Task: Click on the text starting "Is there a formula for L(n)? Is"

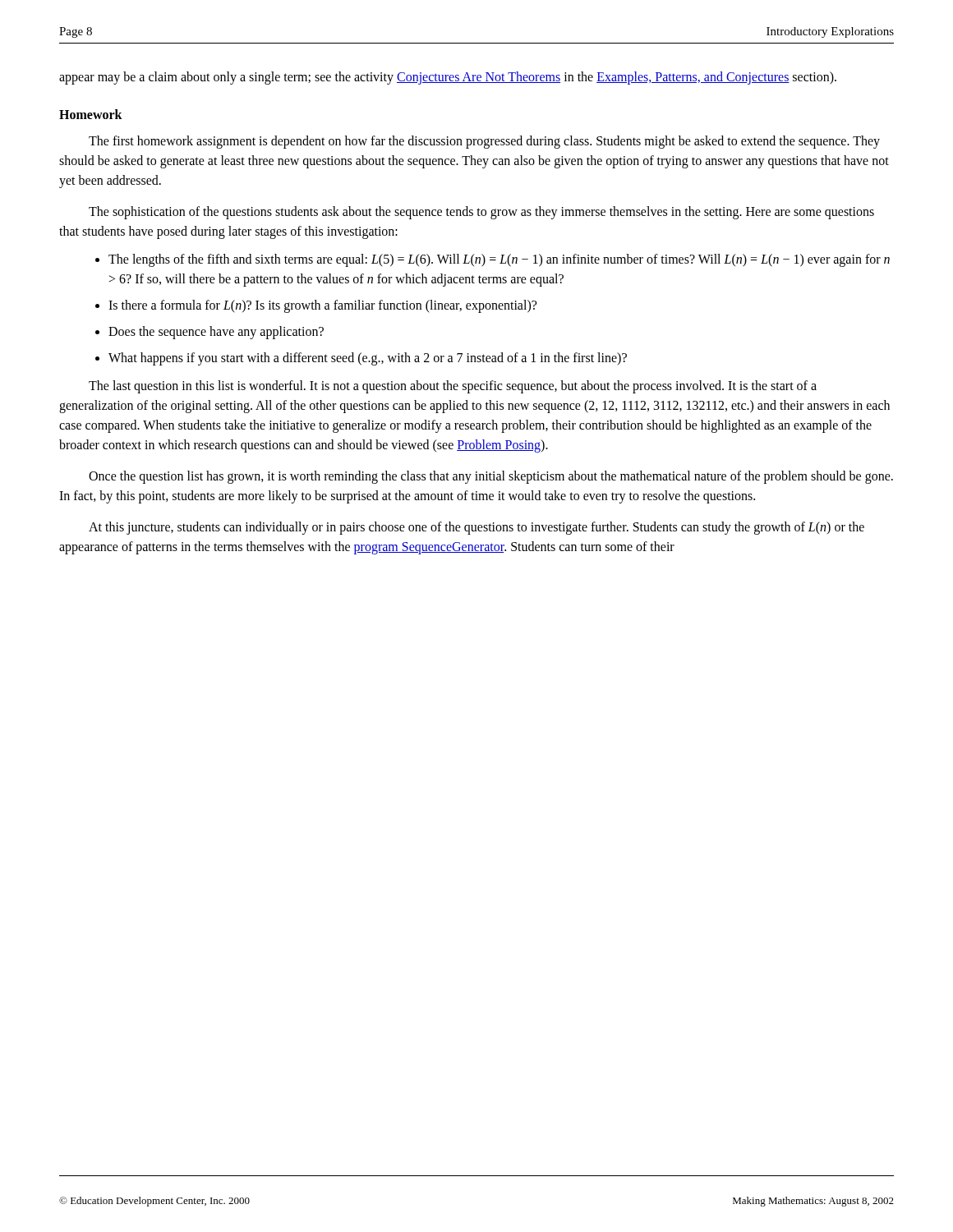Action: pos(323,305)
